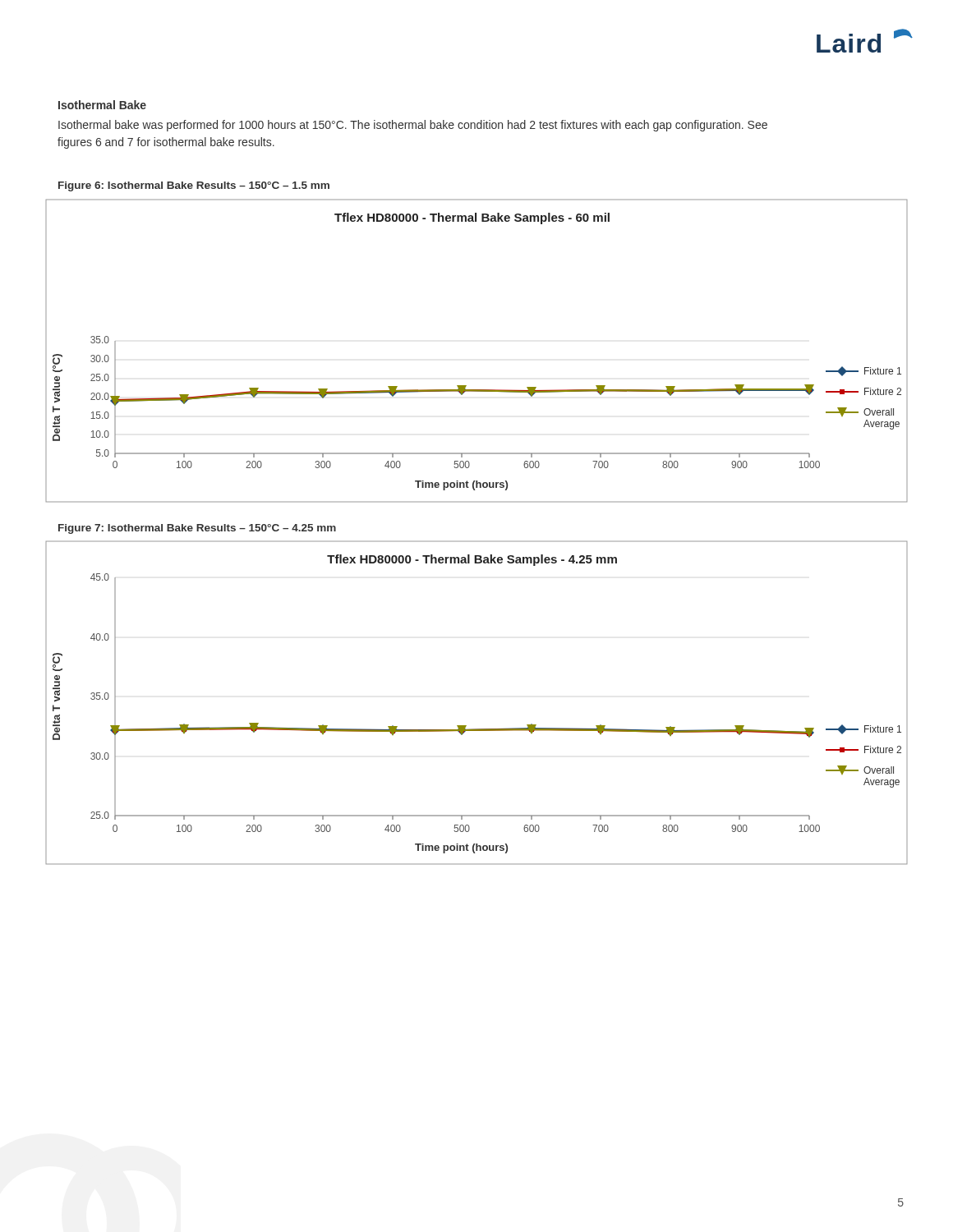
Task: Where is the caption that starts "Figure 7: Isothermal Bake Results"?
Action: [x=197, y=528]
